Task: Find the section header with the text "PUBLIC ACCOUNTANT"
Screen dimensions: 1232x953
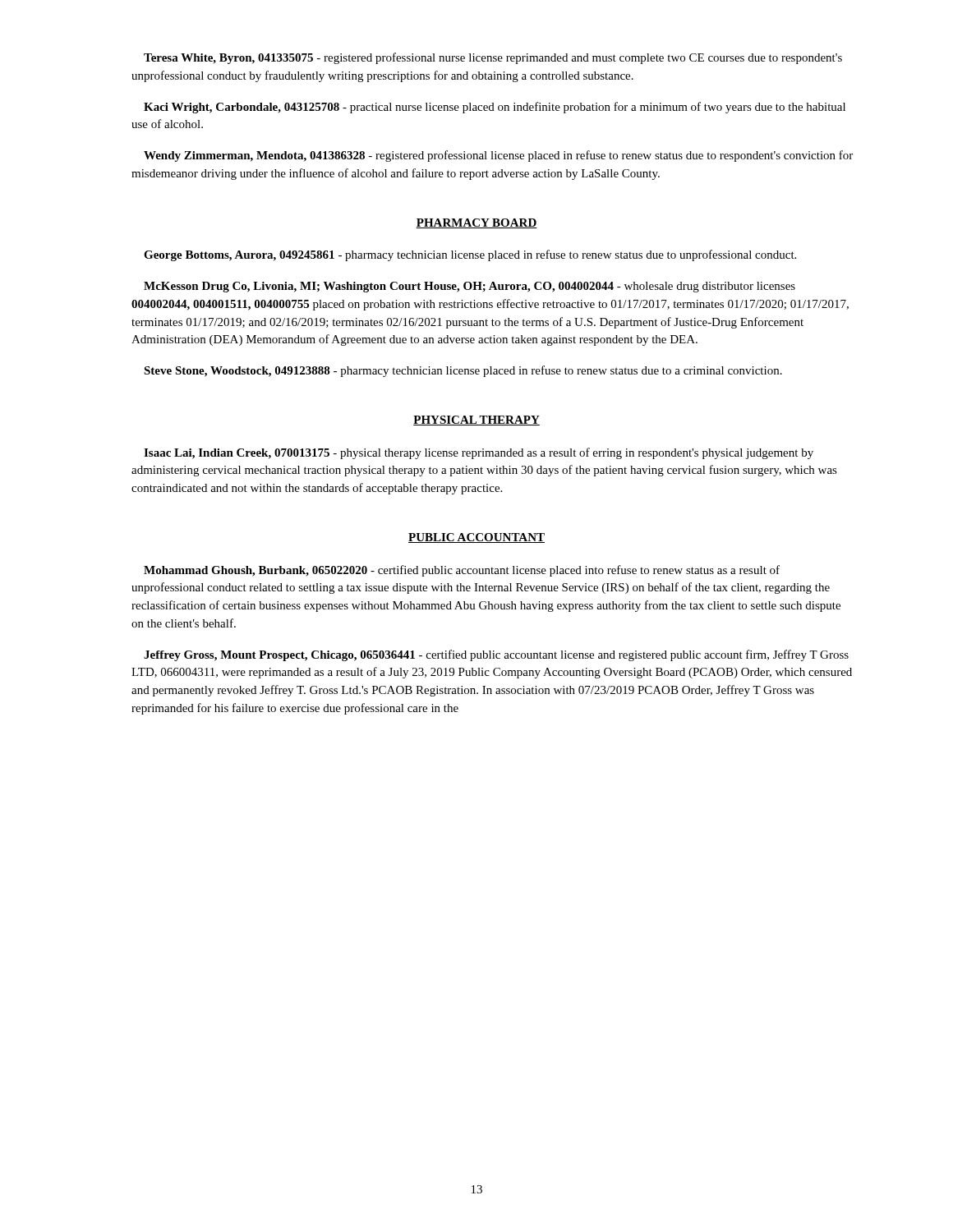Action: pyautogui.click(x=476, y=537)
